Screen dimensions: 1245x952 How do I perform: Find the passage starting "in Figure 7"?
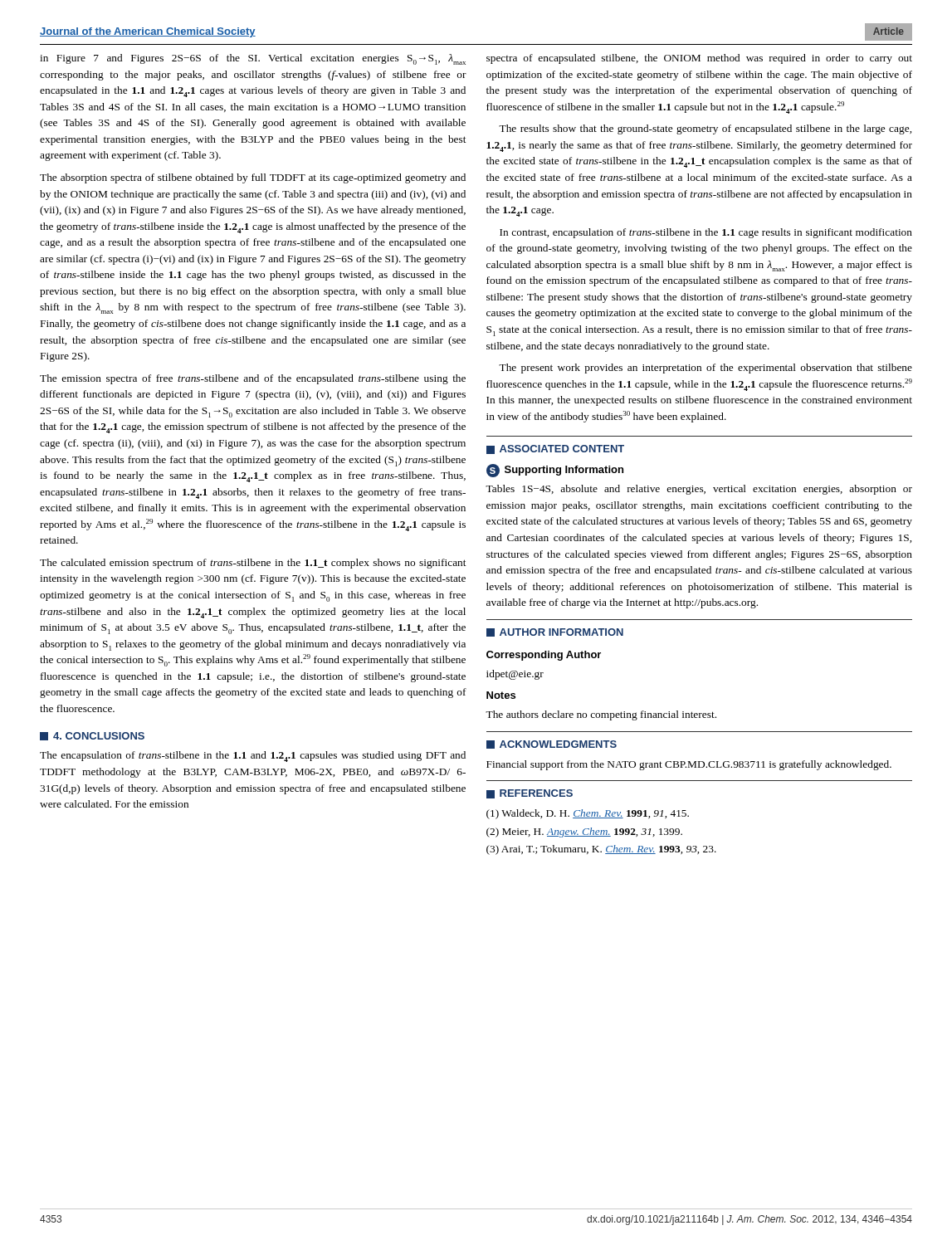point(253,107)
